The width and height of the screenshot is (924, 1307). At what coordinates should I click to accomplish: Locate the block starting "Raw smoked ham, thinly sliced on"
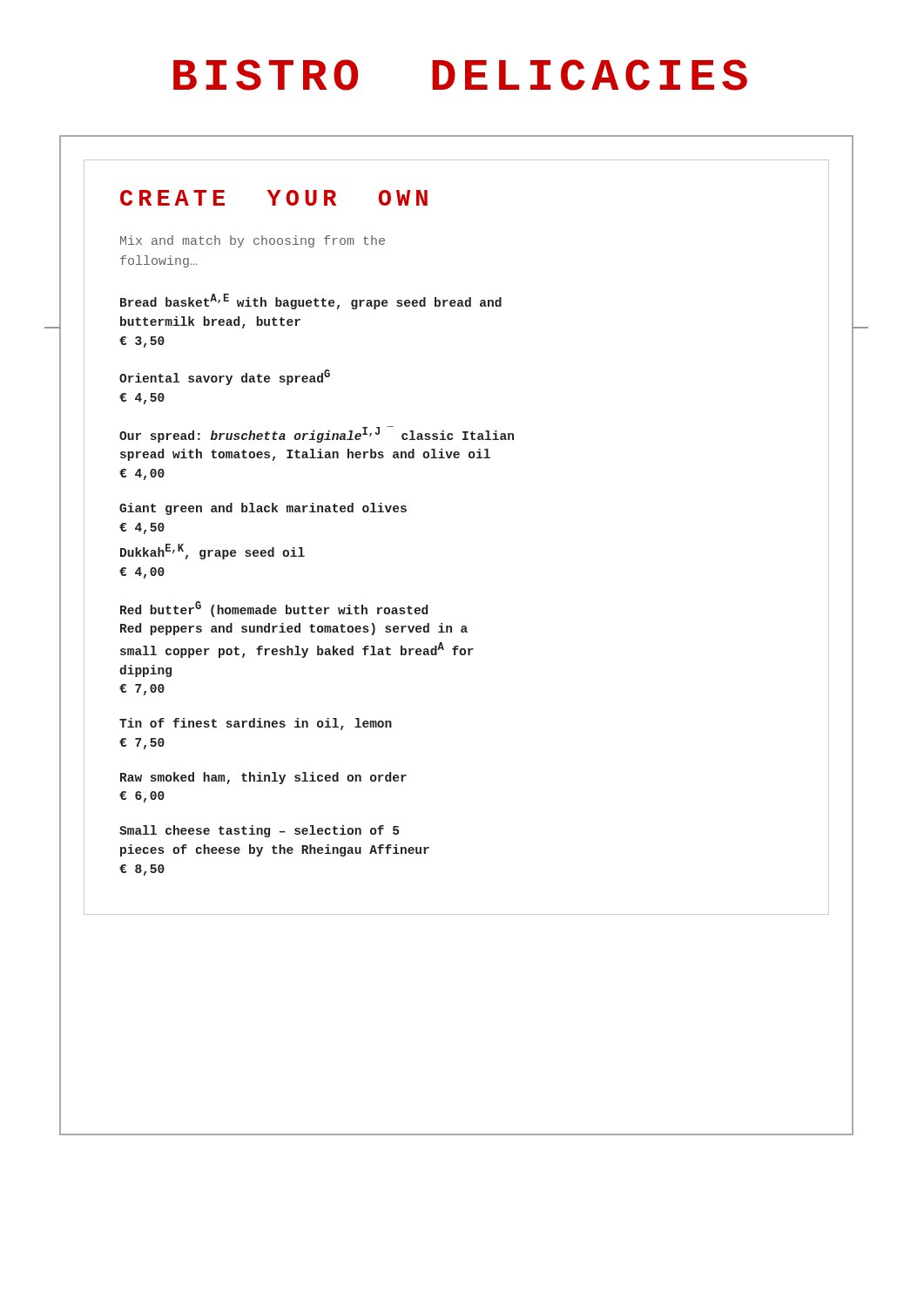click(x=263, y=787)
